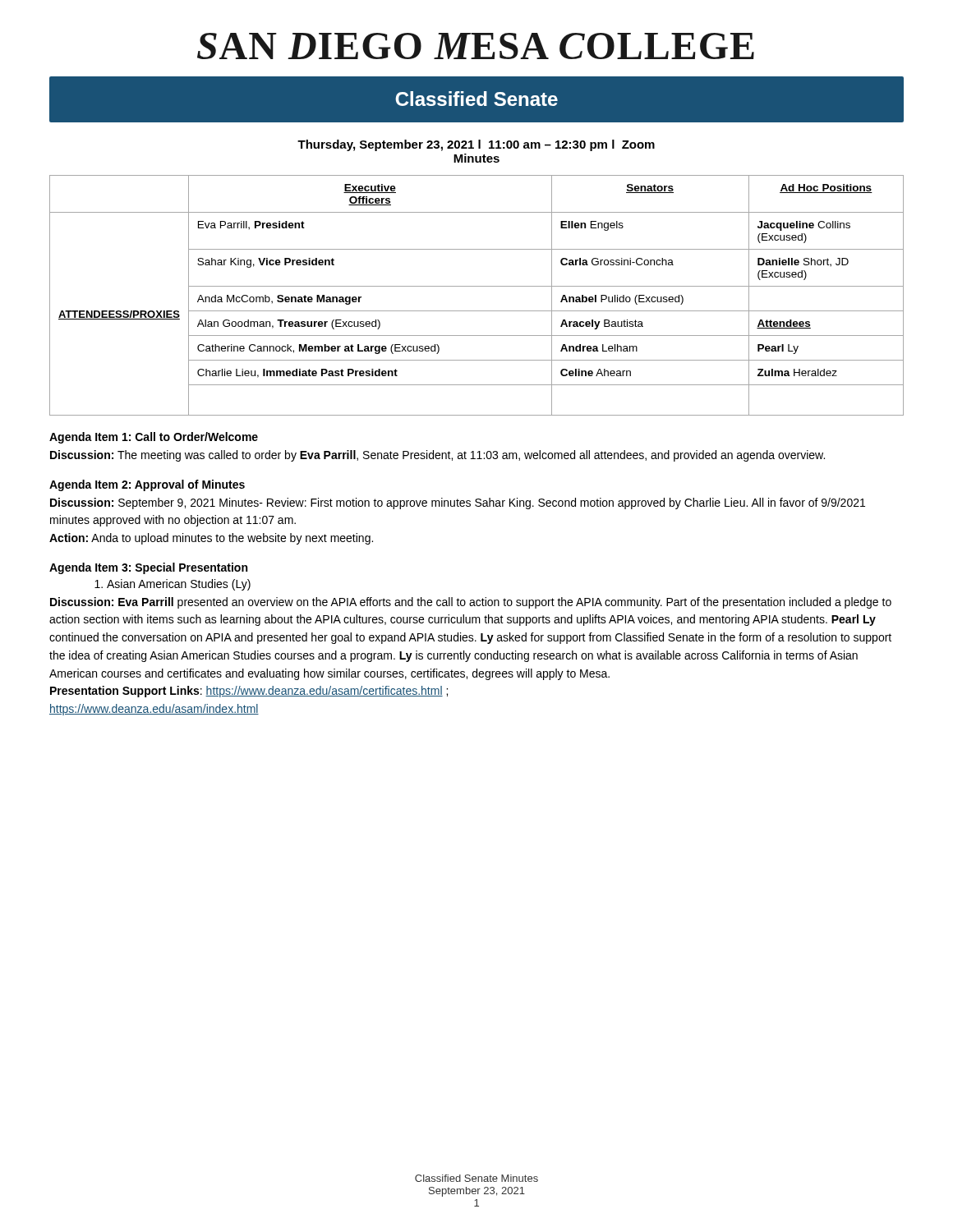Locate the text "Classified Senate"
Image resolution: width=953 pixels, height=1232 pixels.
tap(476, 99)
